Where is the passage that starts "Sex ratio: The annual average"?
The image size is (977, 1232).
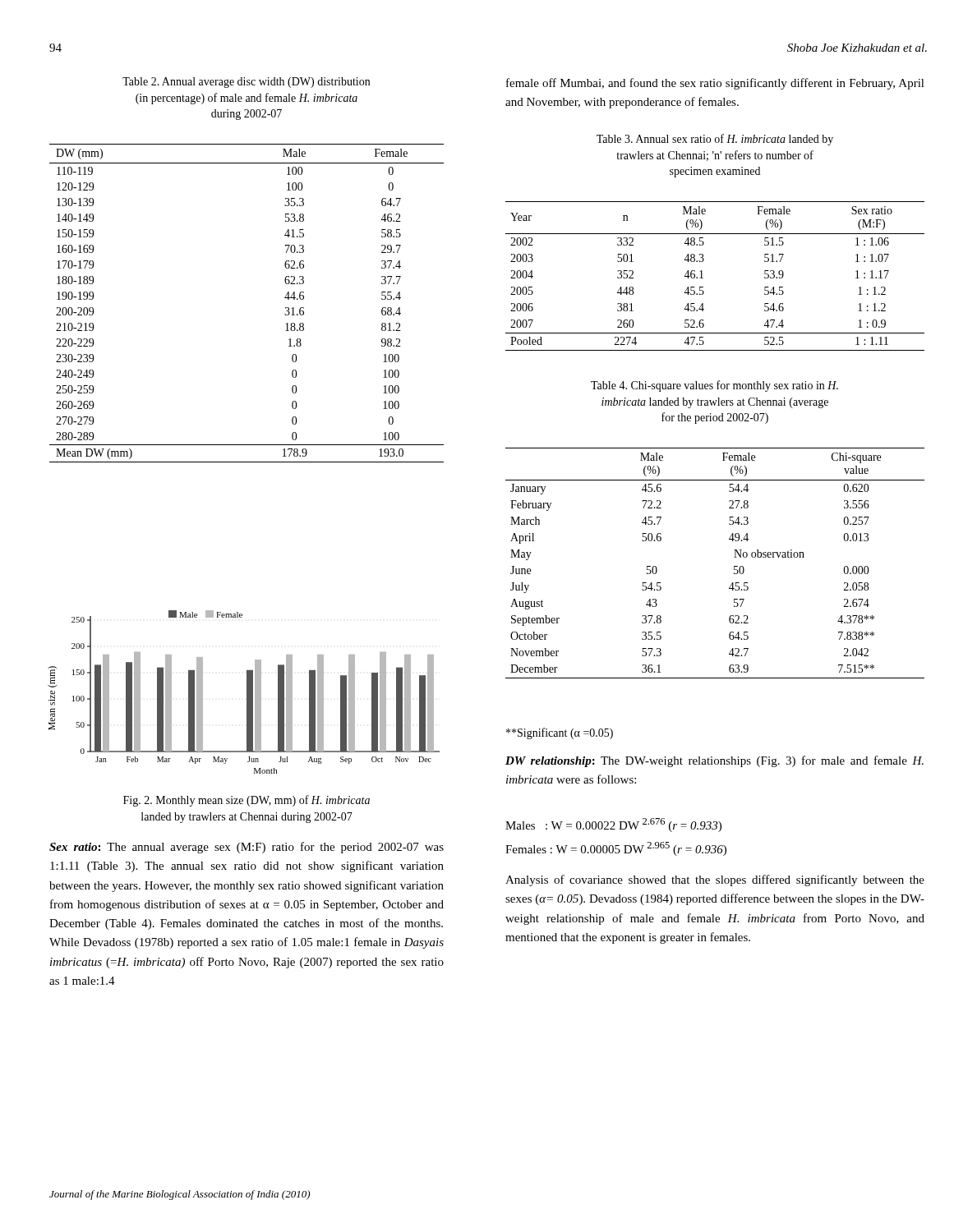click(x=247, y=914)
